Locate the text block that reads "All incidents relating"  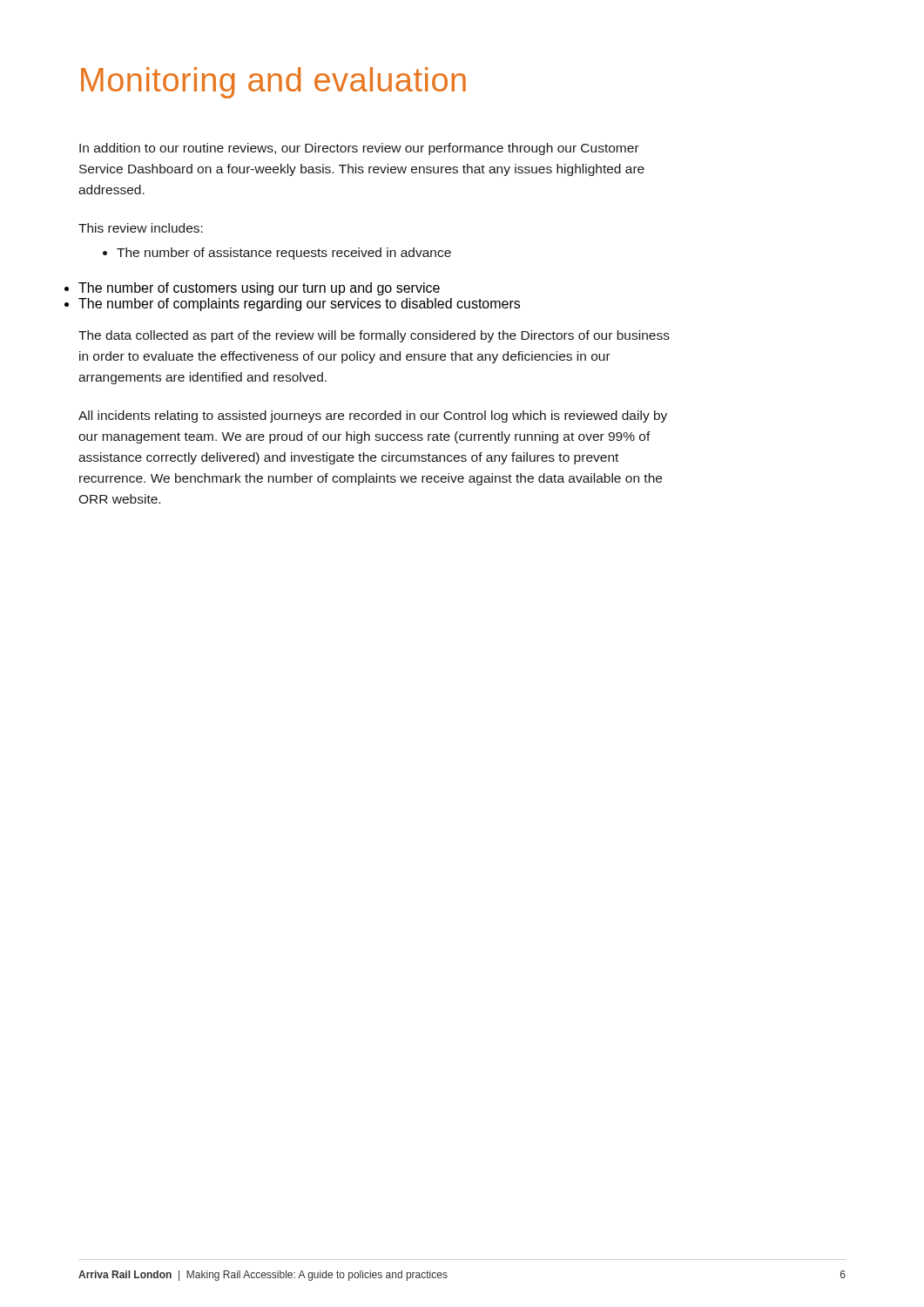(x=374, y=458)
